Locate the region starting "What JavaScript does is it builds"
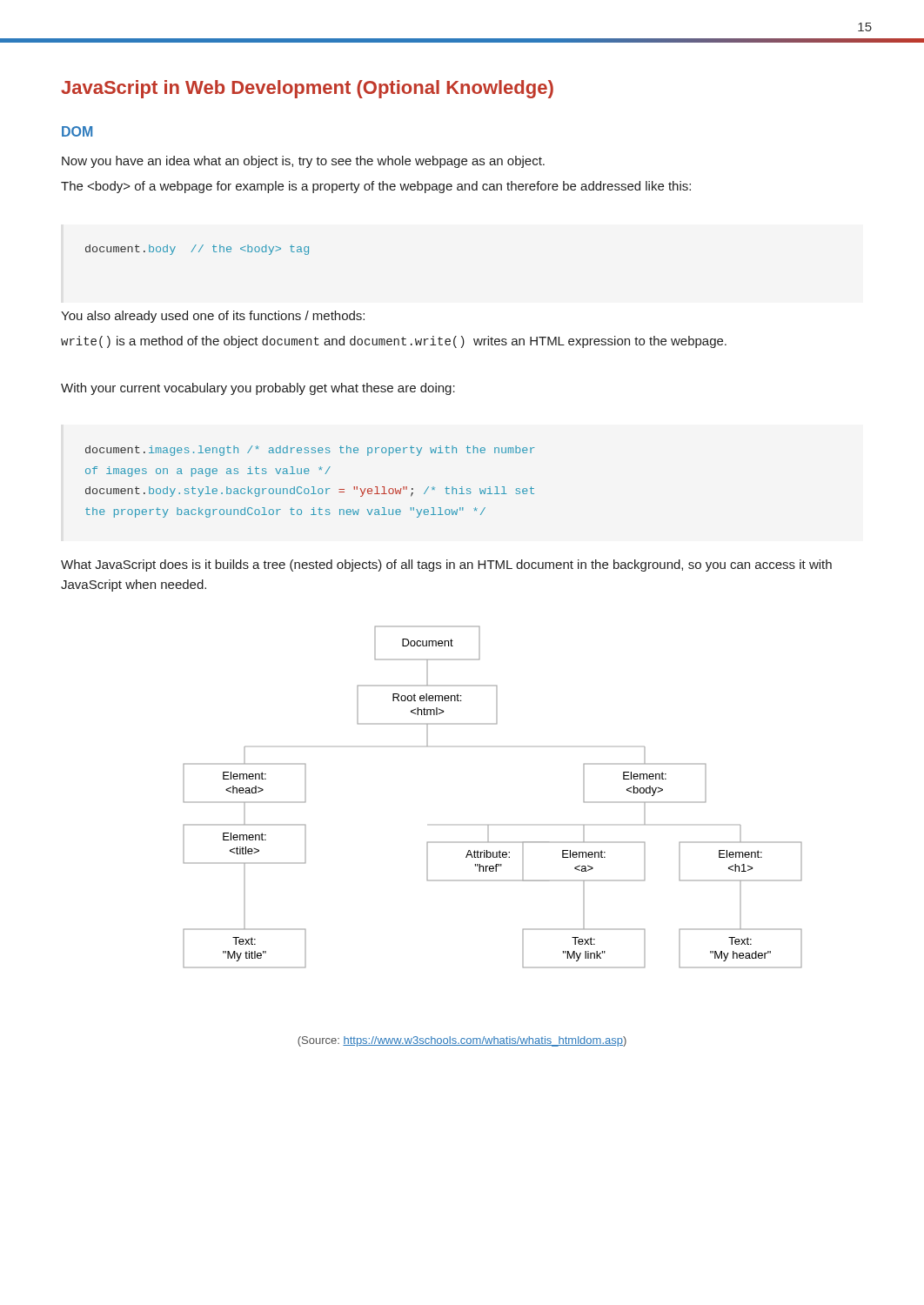924x1305 pixels. pos(447,574)
